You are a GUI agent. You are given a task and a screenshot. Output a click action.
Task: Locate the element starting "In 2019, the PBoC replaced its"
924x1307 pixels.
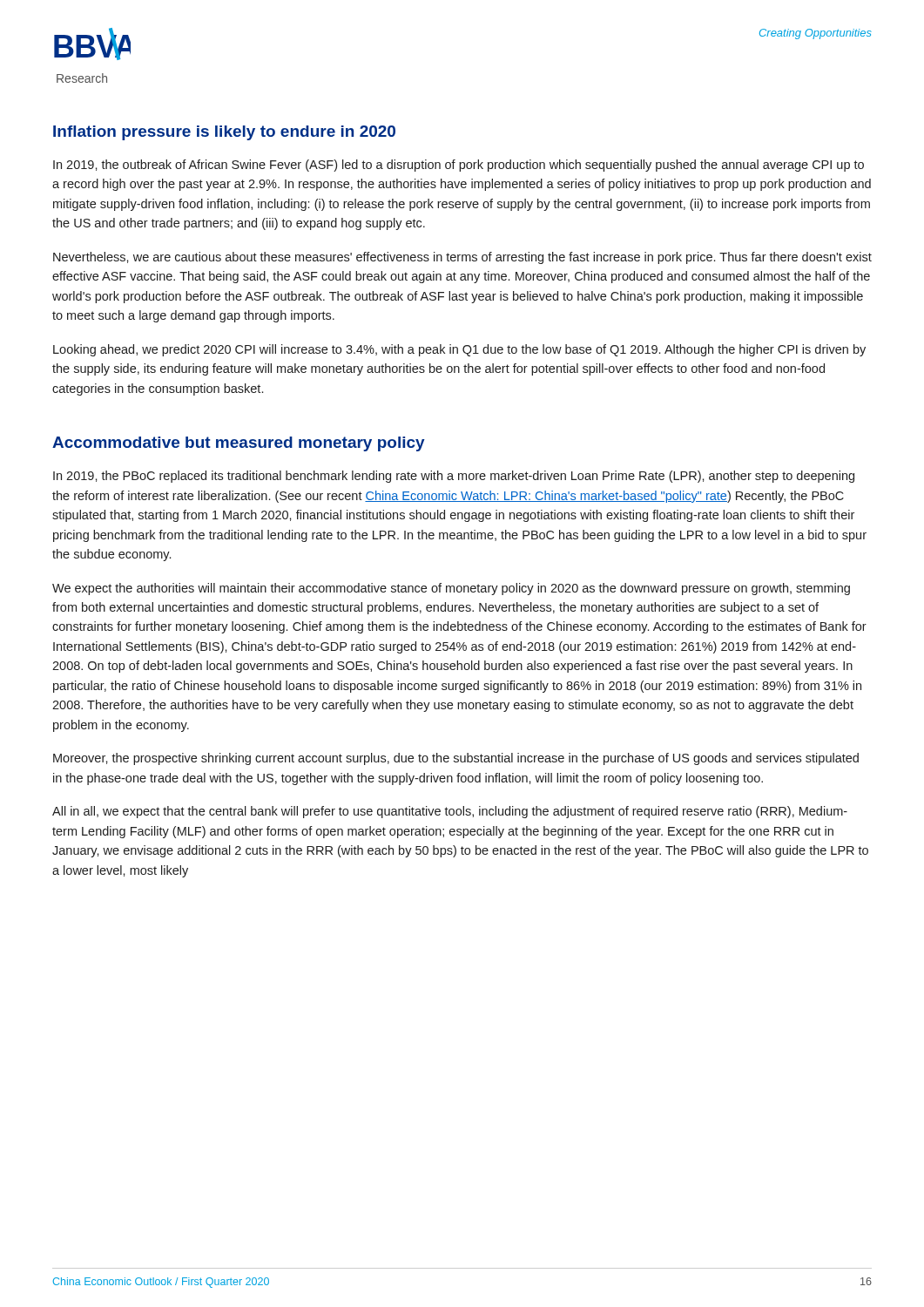pos(459,515)
